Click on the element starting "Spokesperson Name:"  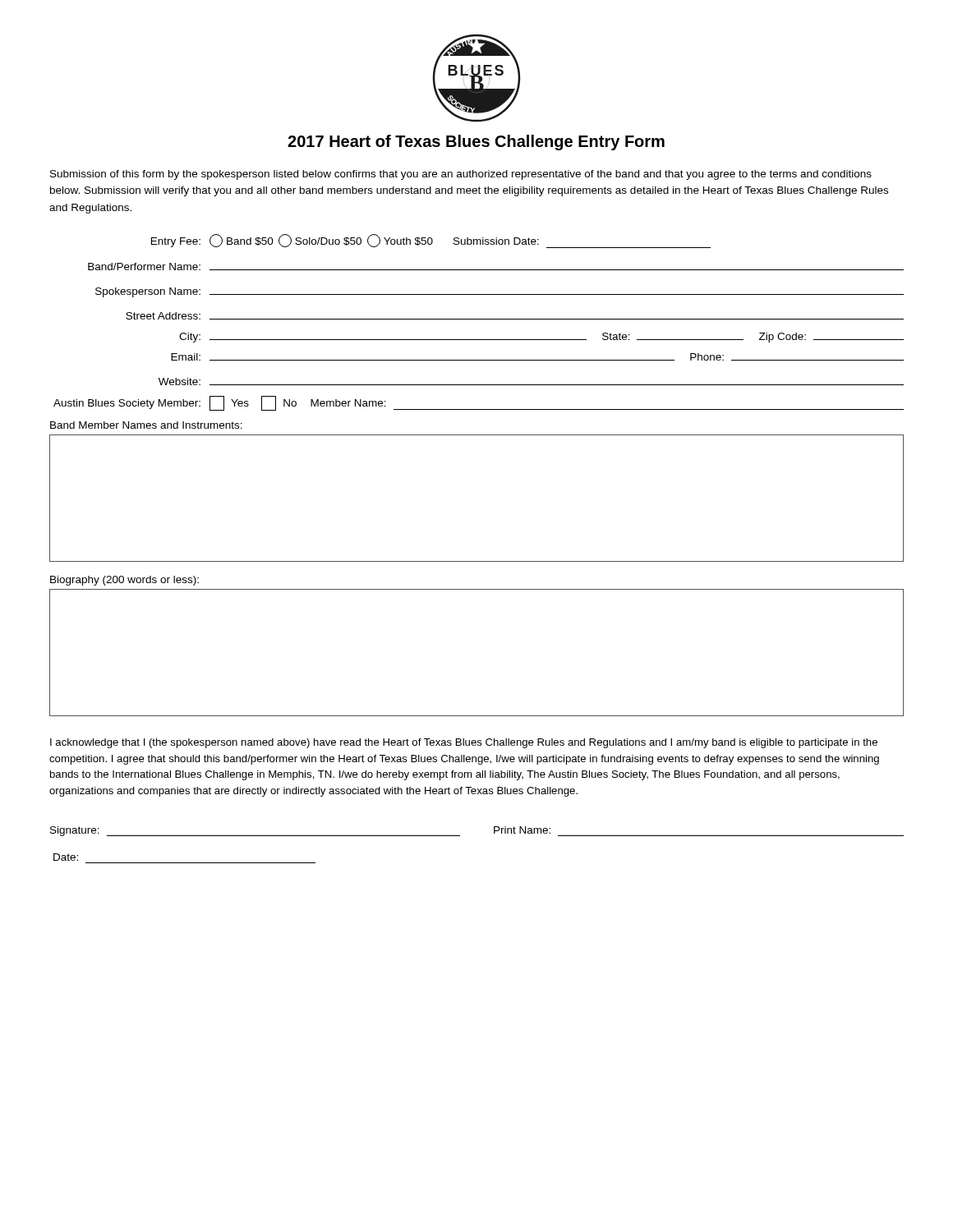point(476,289)
